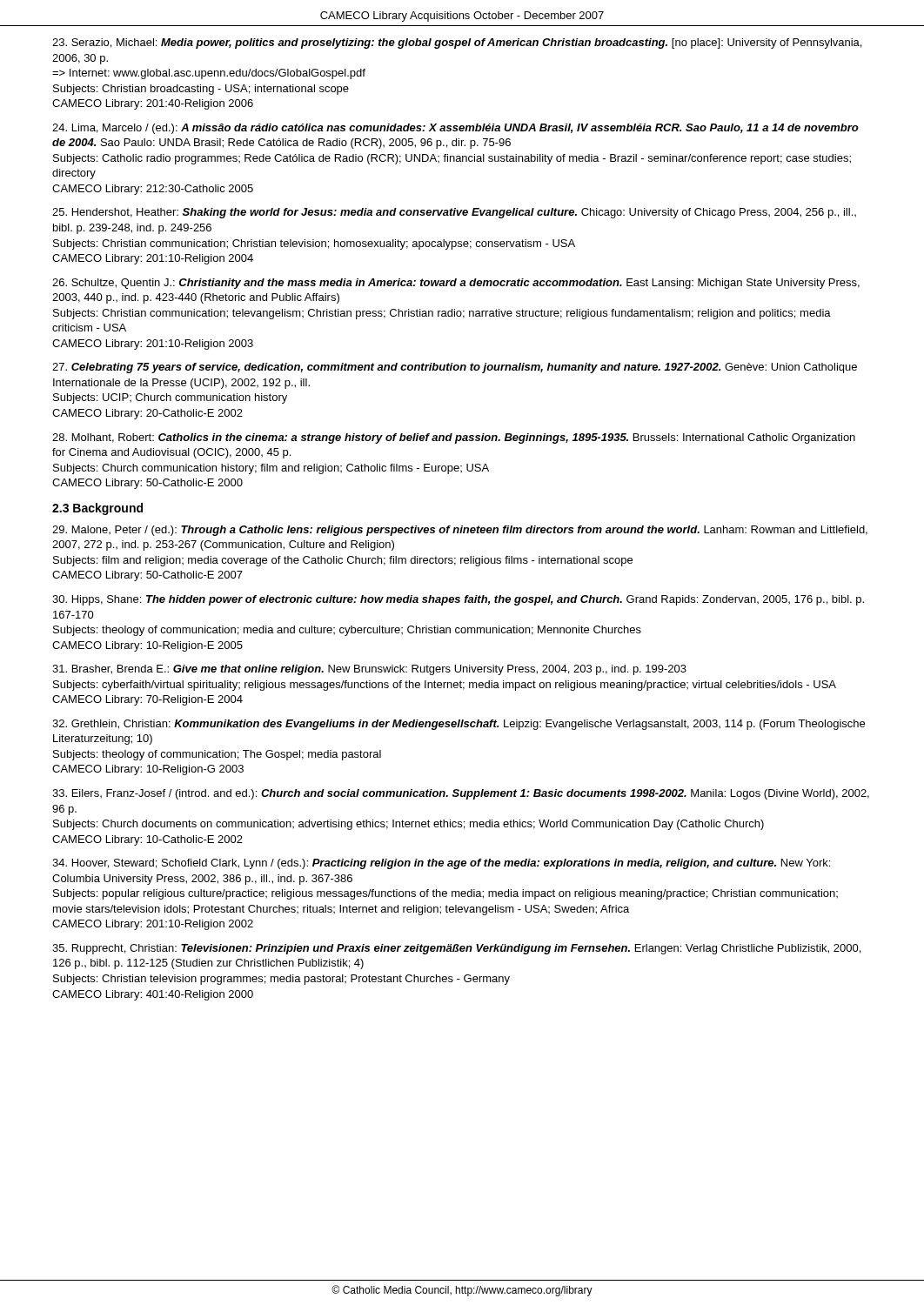Select the section header with the text "2.3 Background"
924x1305 pixels.
pos(98,508)
